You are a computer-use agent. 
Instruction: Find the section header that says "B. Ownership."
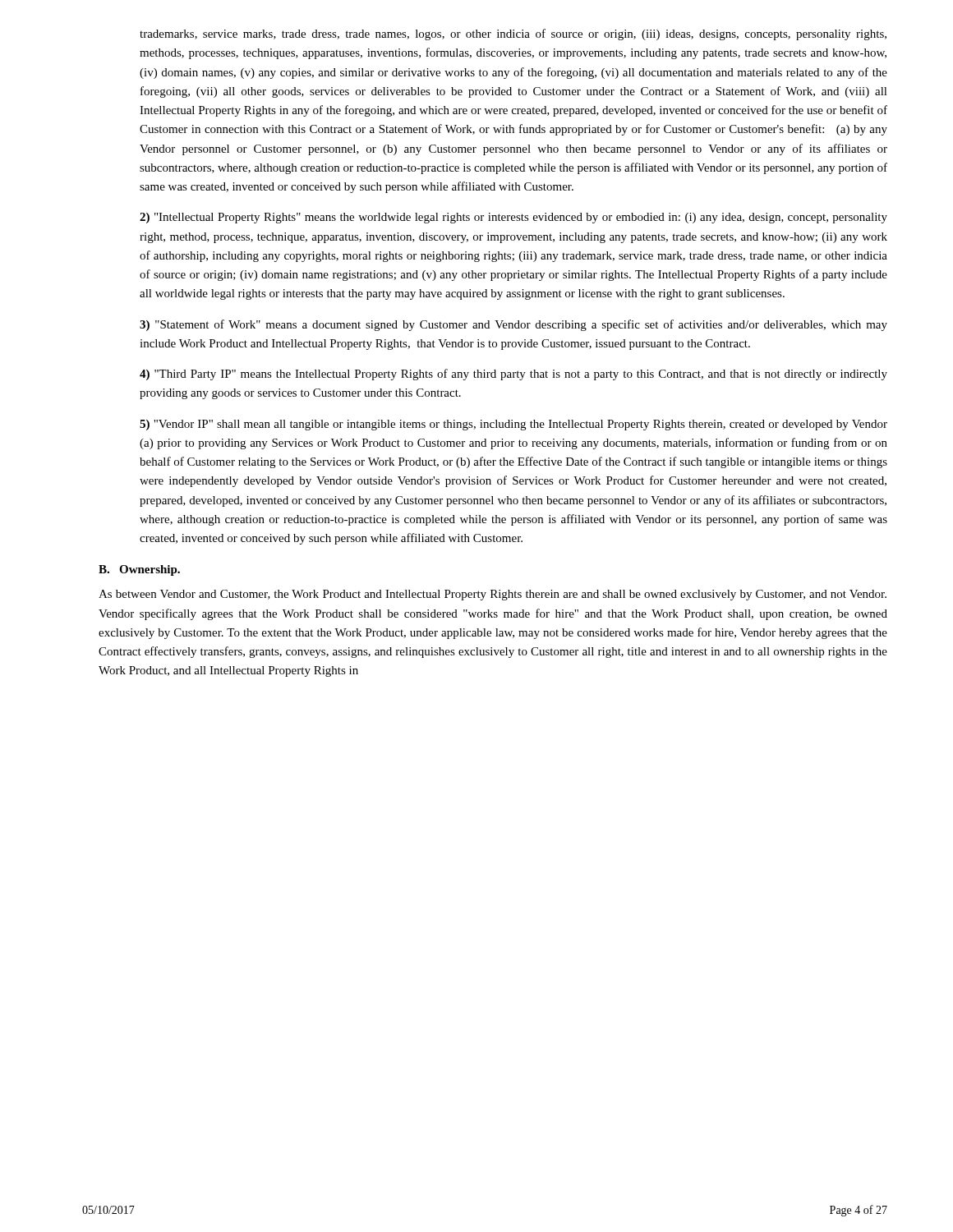pyautogui.click(x=139, y=569)
